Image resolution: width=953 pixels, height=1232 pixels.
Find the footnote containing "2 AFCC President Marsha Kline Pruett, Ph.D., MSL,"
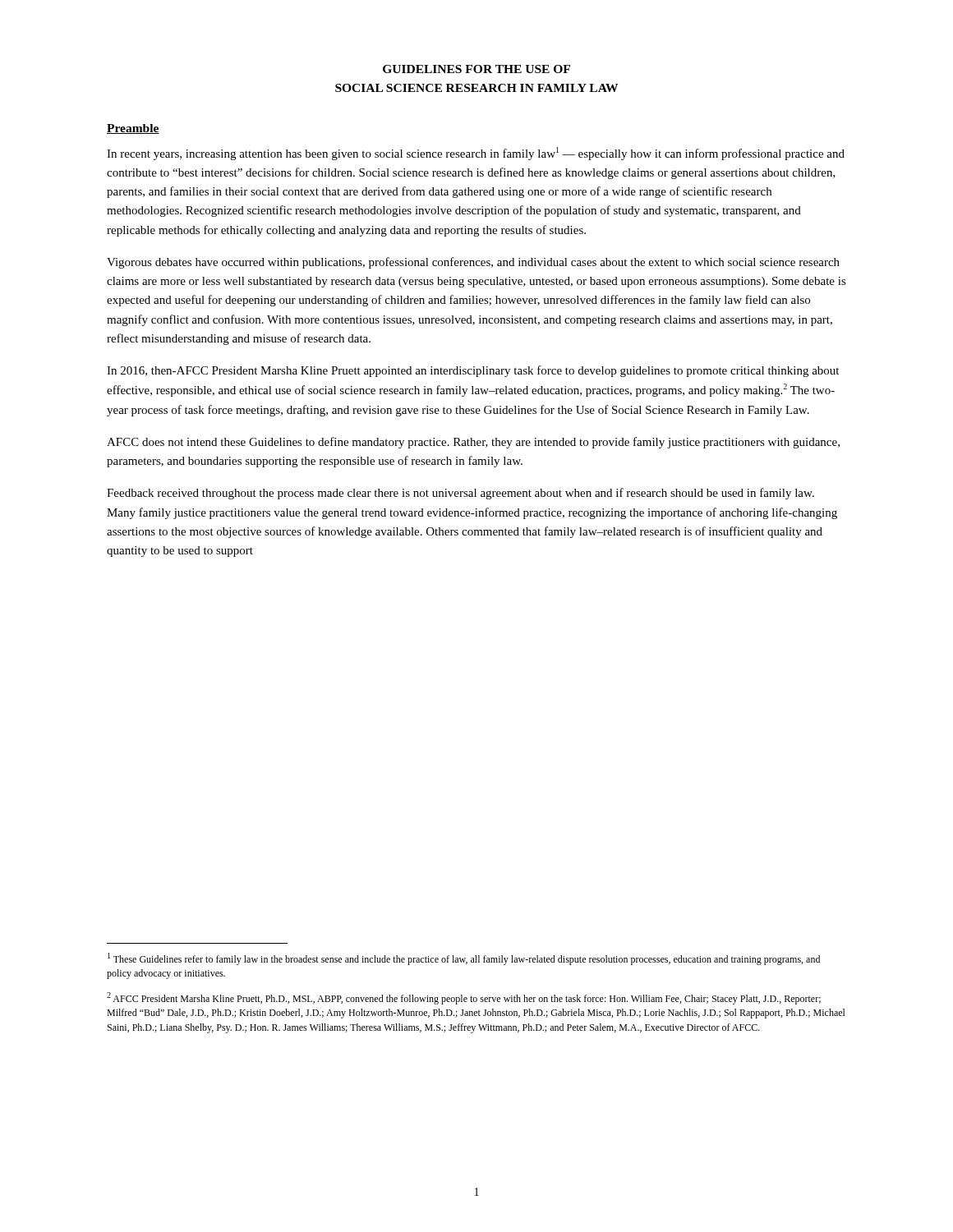(476, 1012)
